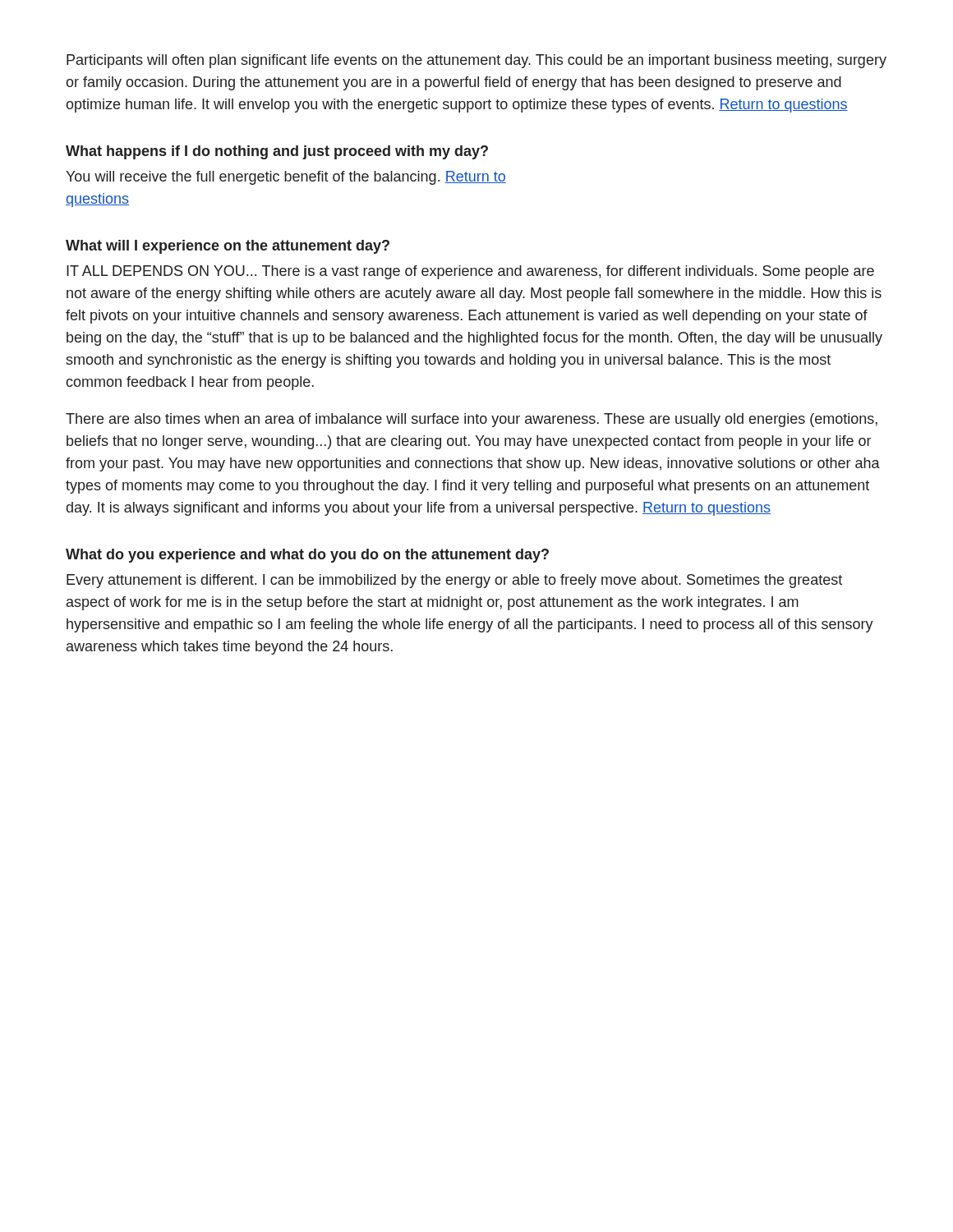The width and height of the screenshot is (953, 1232).
Task: Click the passage that begins "IT ALL DEPENDS ON YOU..."
Action: (x=474, y=326)
